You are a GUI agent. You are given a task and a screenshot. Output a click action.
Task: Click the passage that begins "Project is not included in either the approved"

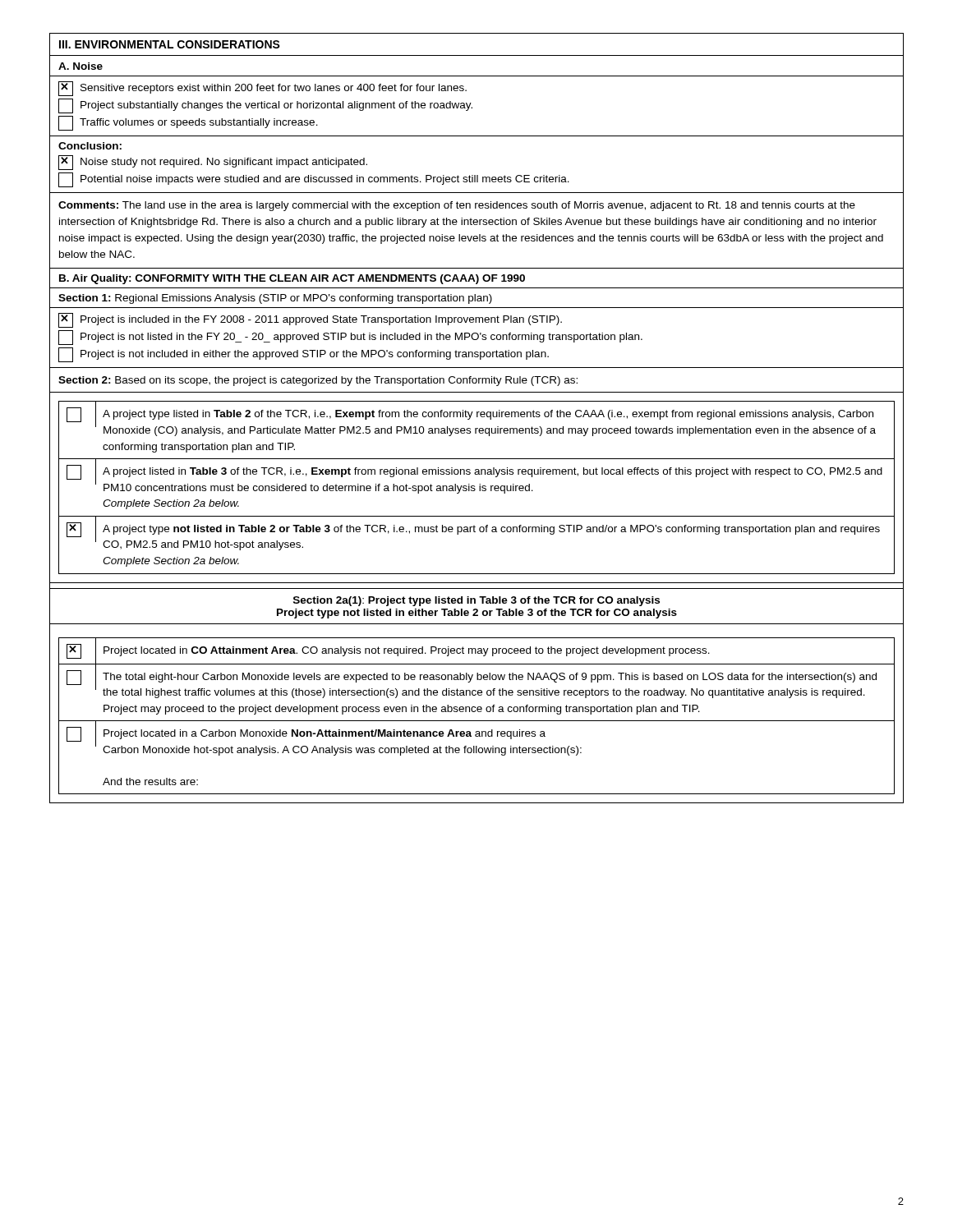coord(476,354)
